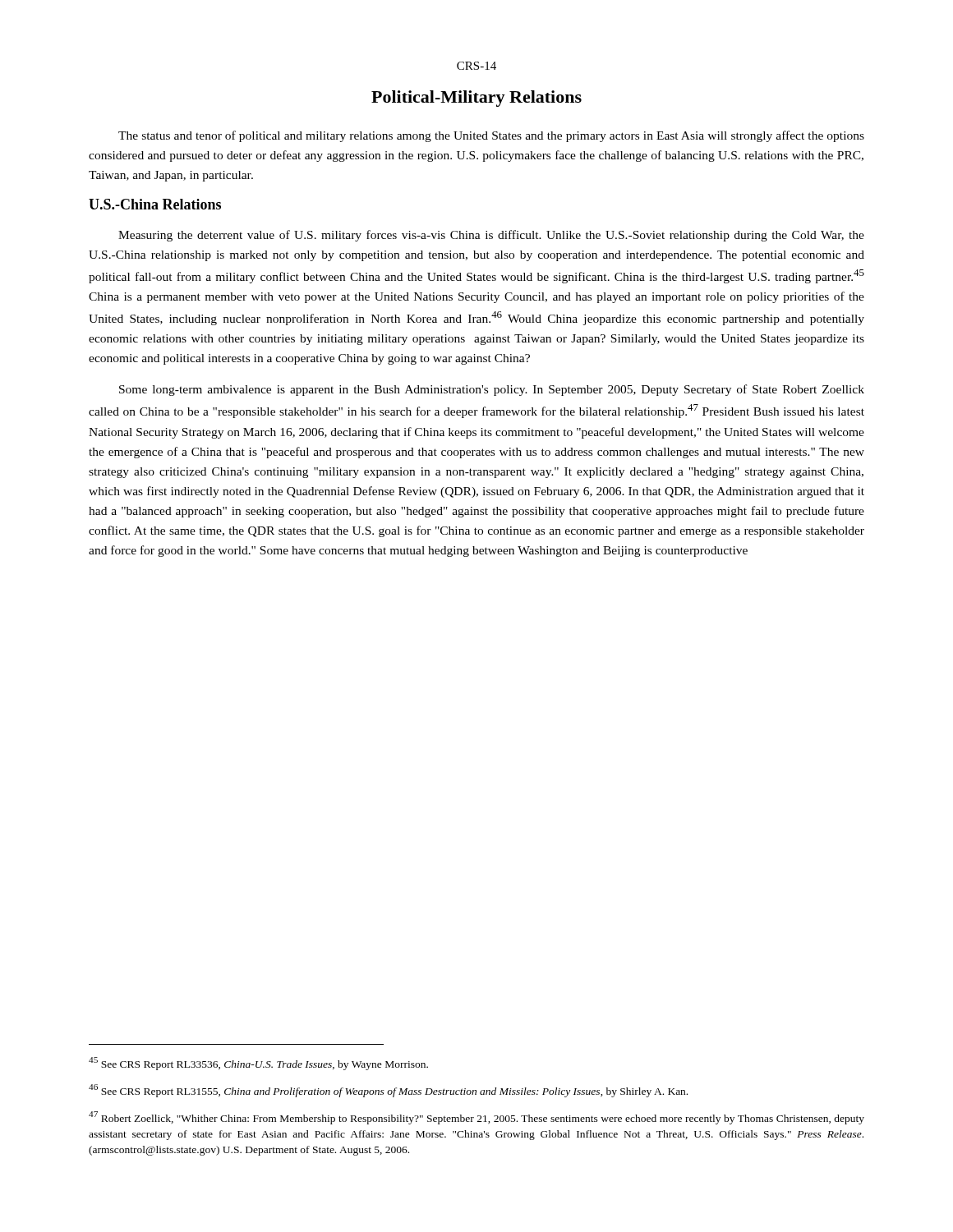Where does it say "Political-Military Relations"?
This screenshot has height=1232, width=953.
[476, 97]
